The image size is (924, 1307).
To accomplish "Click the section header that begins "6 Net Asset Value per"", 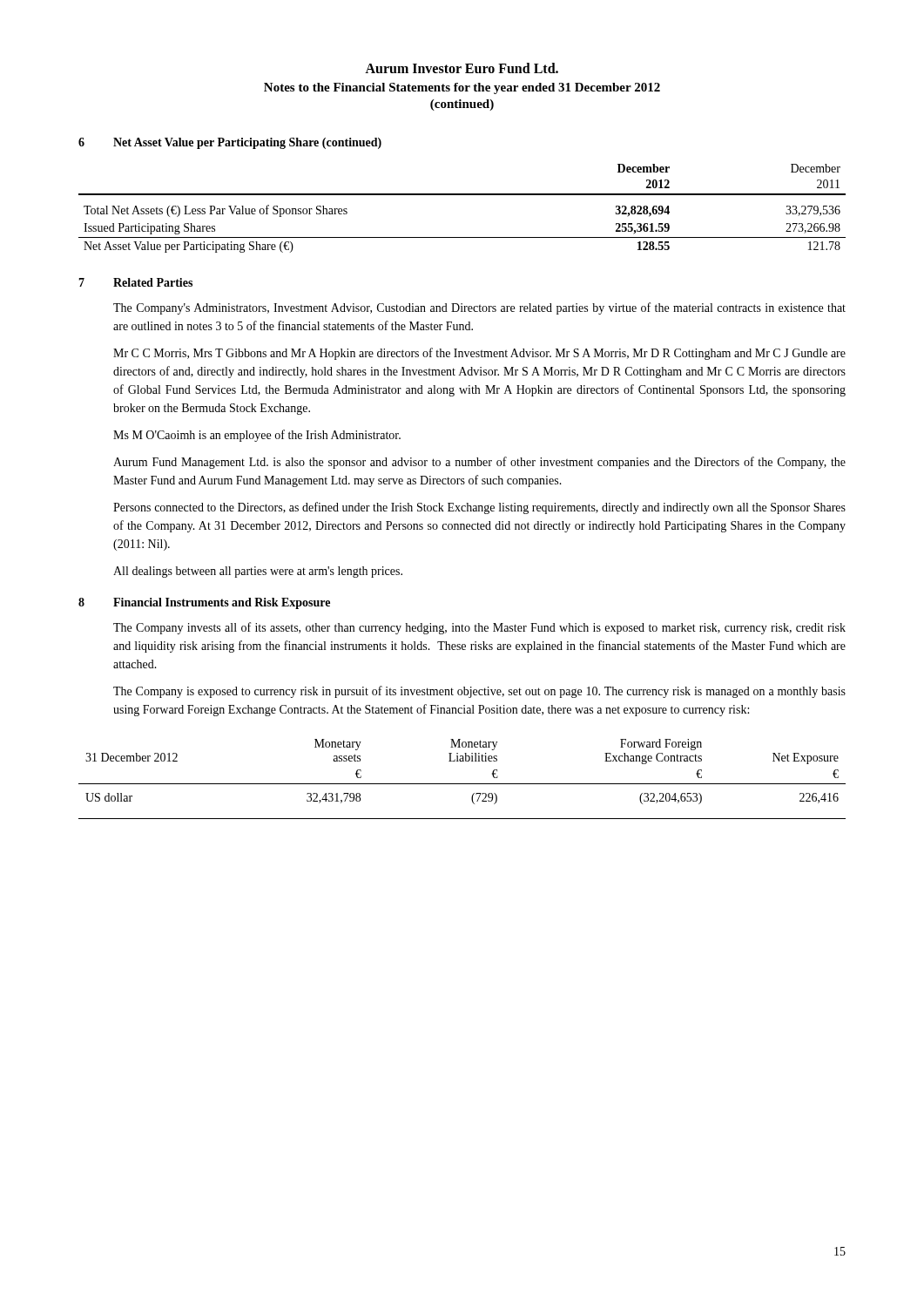I will pos(230,143).
